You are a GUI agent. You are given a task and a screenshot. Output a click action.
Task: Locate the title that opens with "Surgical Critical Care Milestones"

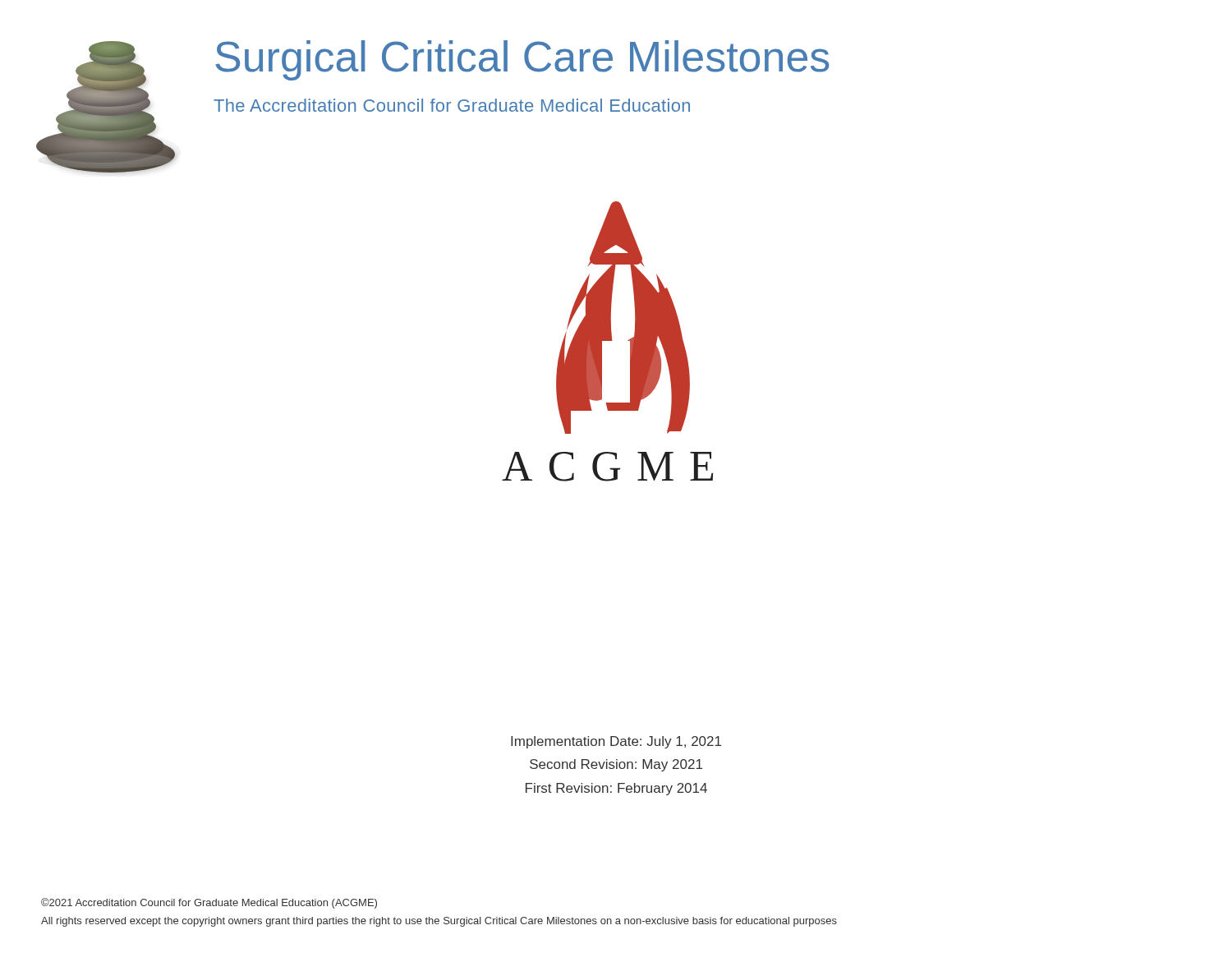[x=698, y=75]
